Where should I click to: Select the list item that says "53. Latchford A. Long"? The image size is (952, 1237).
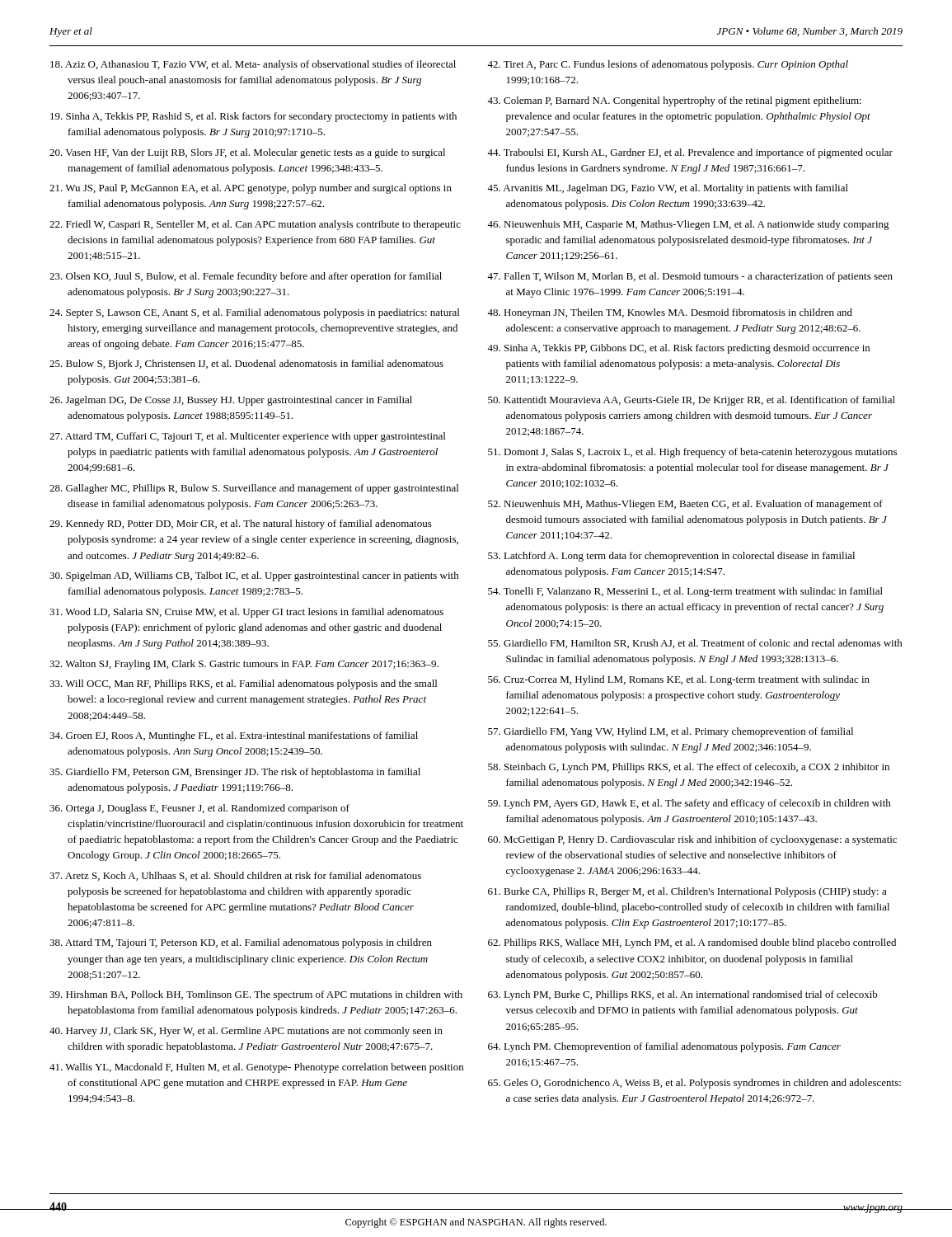click(x=671, y=563)
